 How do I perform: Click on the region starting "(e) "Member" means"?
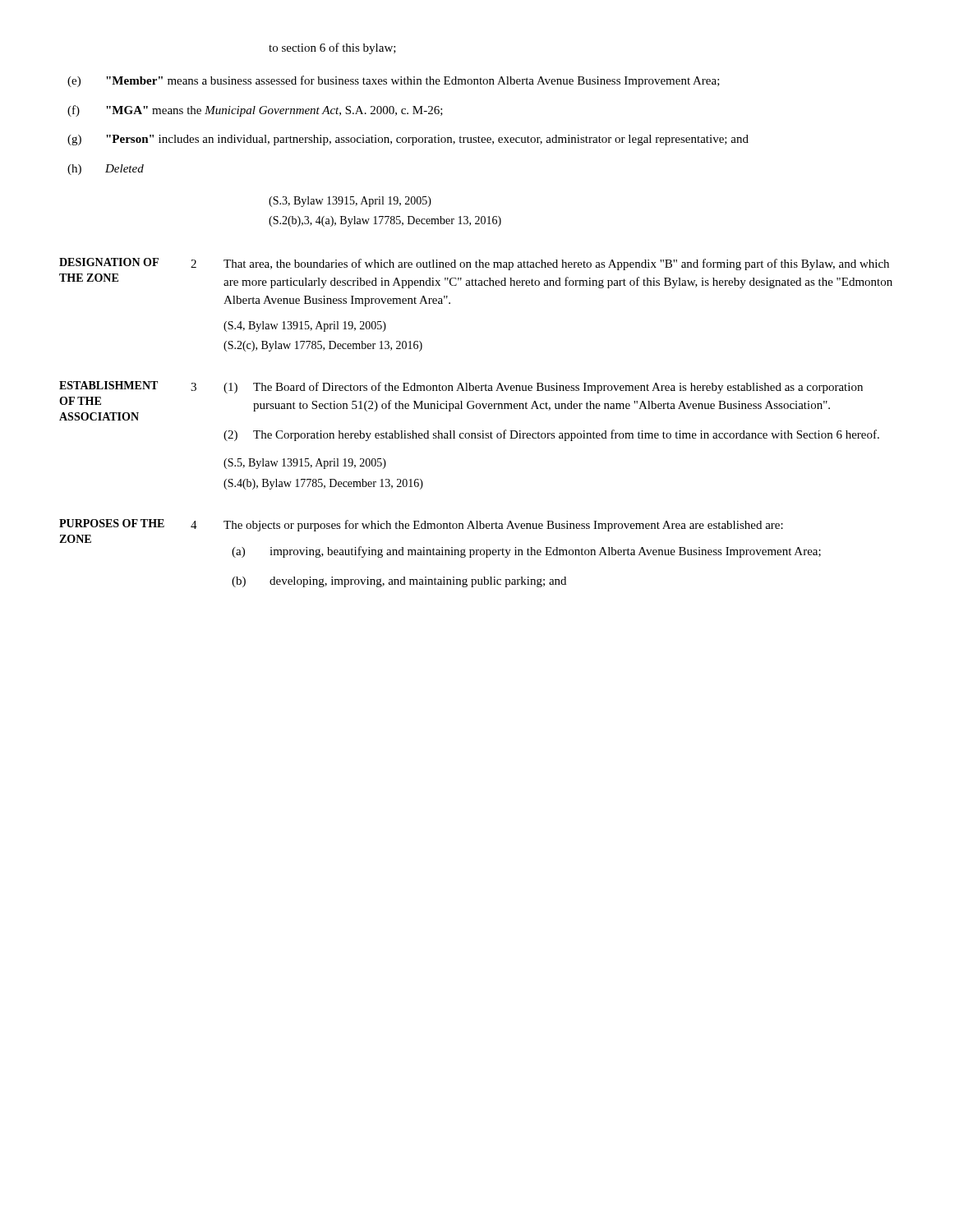[x=477, y=81]
